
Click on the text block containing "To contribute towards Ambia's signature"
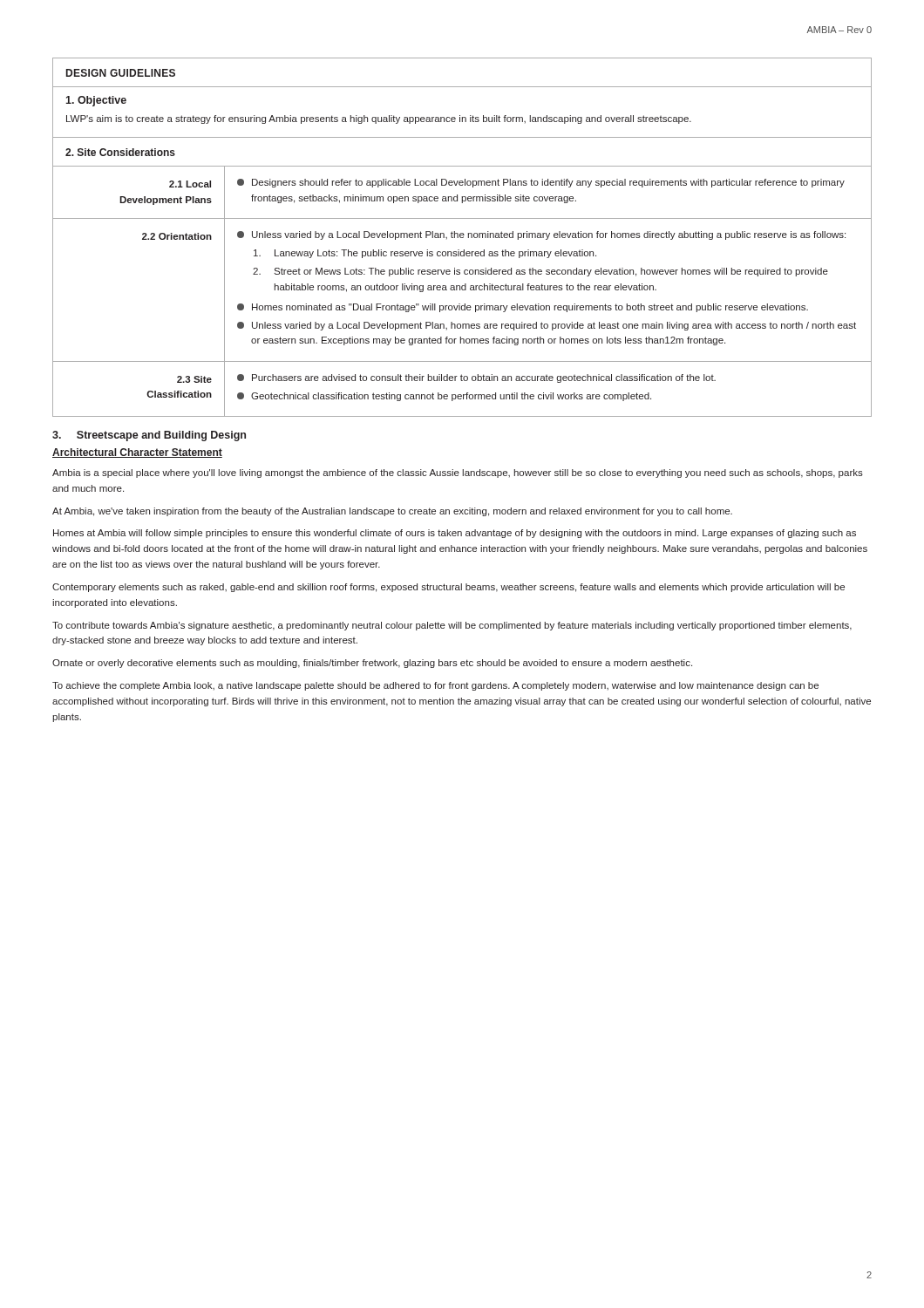coord(452,633)
